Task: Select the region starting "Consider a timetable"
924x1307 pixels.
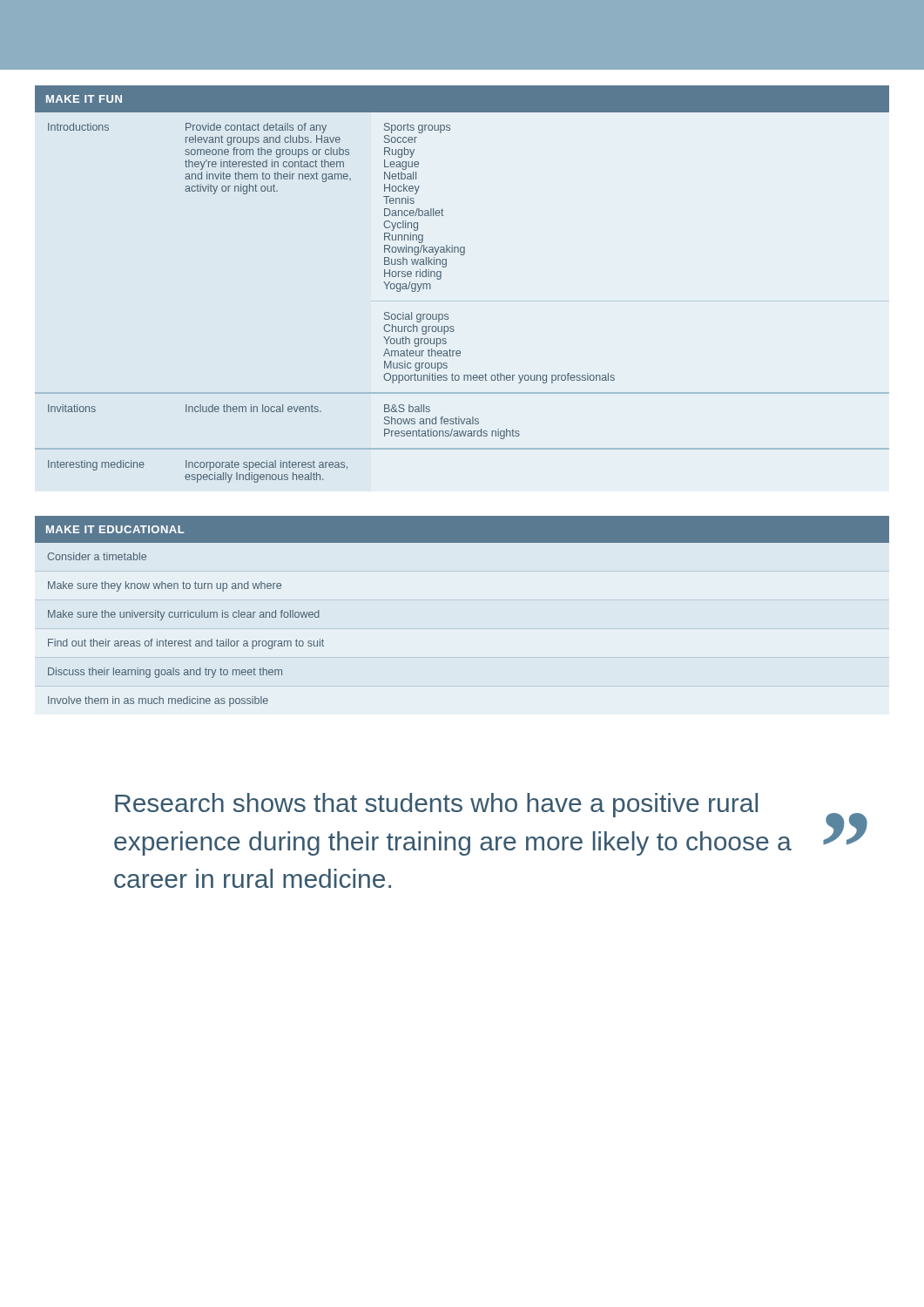Action: point(97,557)
